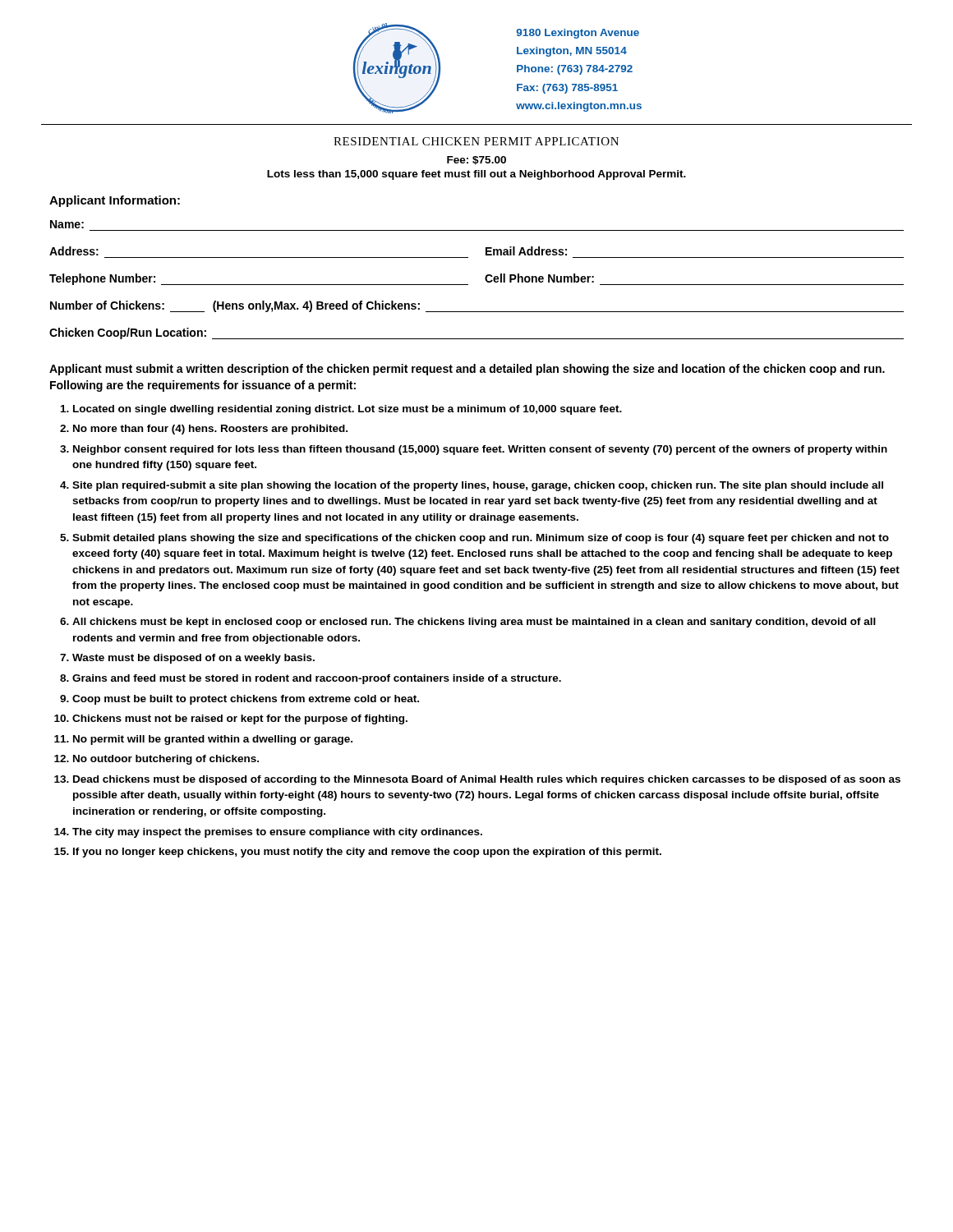The image size is (953, 1232).
Task: Locate the title that reads "RESIDENTIAL CHICKEN PERMIT APPLICATION"
Action: point(476,141)
